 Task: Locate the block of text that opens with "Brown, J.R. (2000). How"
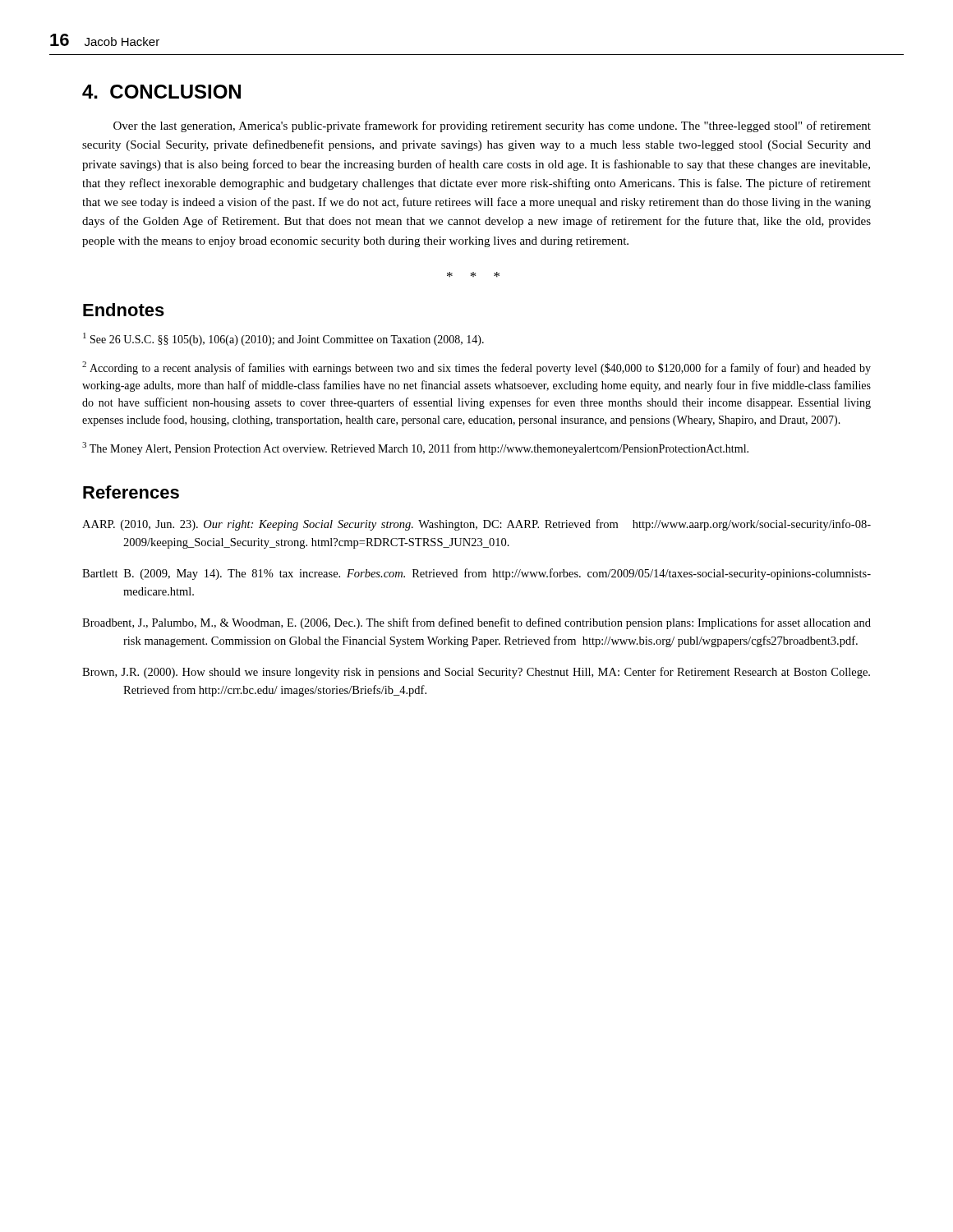pyautogui.click(x=476, y=681)
